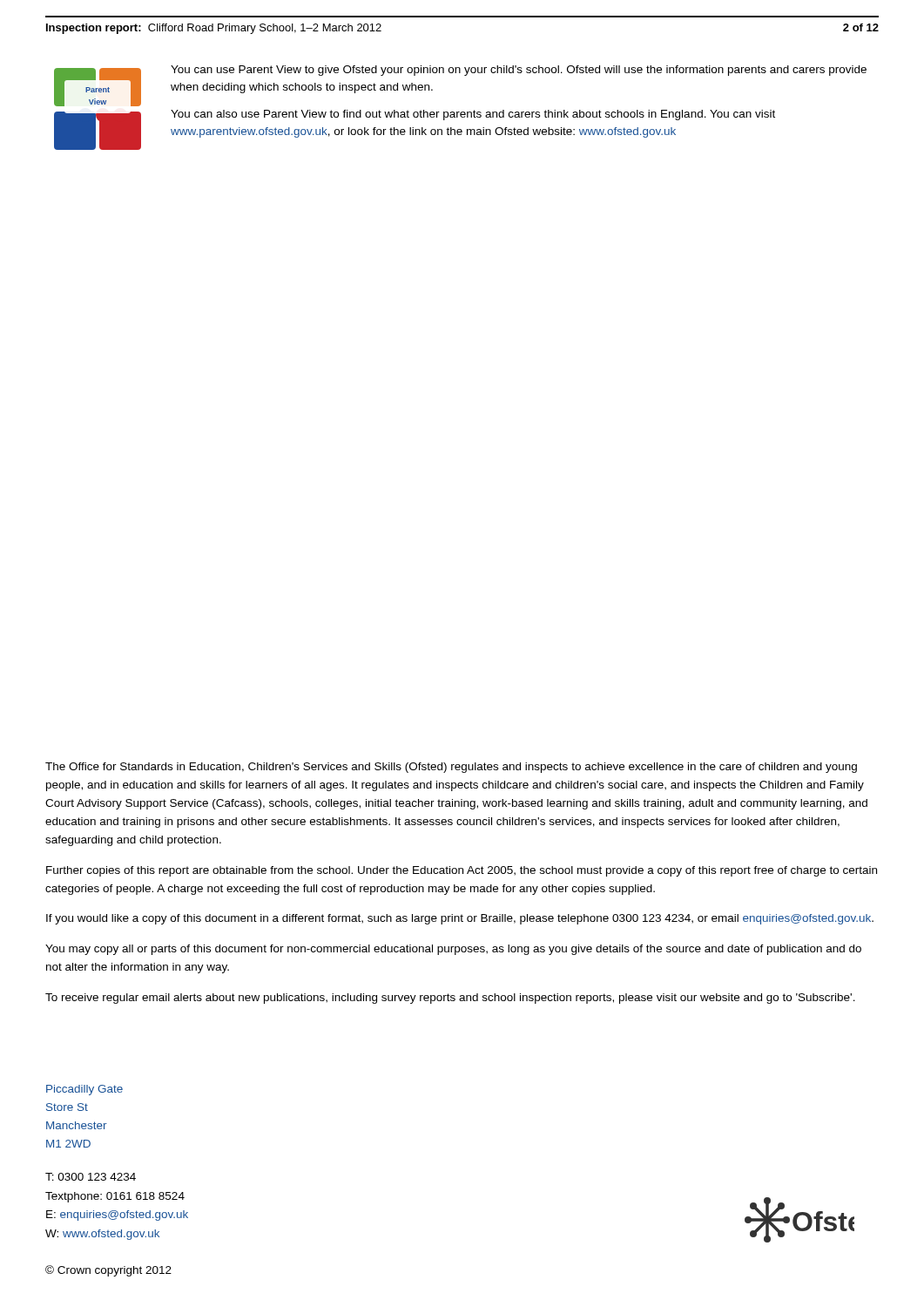Locate the text "Piccadilly GateStore StManchesterM1 2WD"
This screenshot has width=924, height=1307.
(x=84, y=1116)
